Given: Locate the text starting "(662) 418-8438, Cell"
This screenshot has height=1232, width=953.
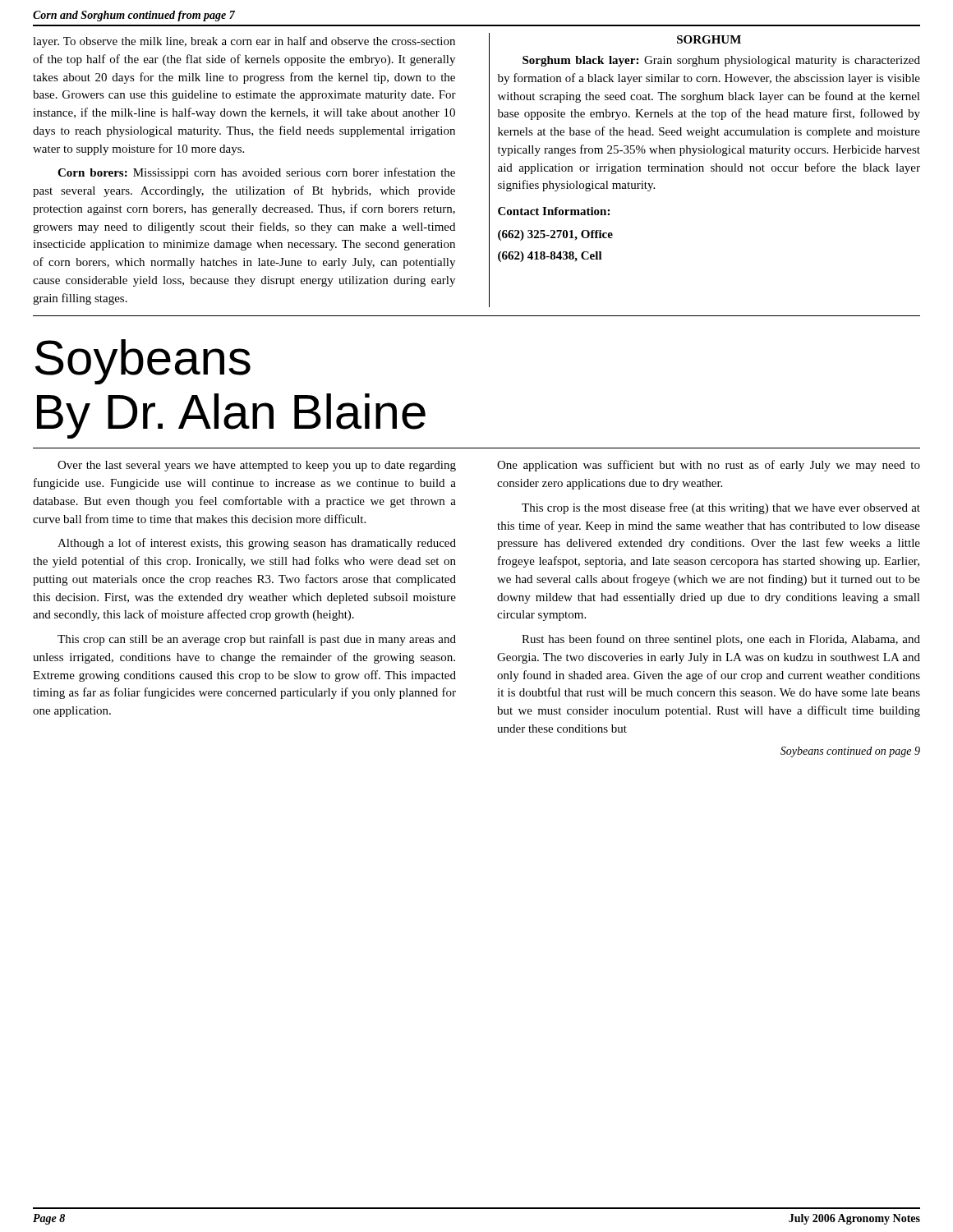Looking at the screenshot, I should [x=550, y=257].
